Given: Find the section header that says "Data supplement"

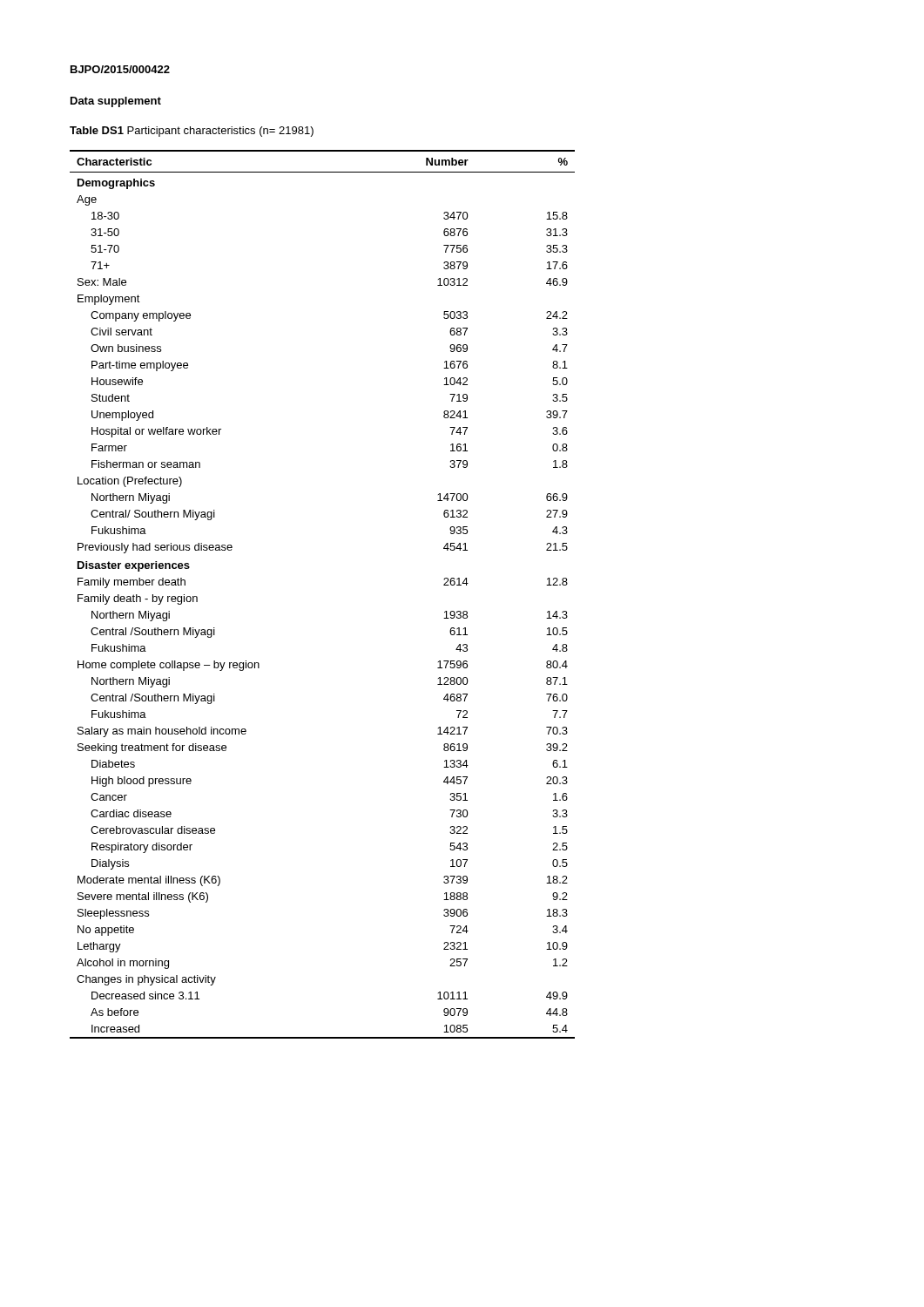Looking at the screenshot, I should [115, 101].
